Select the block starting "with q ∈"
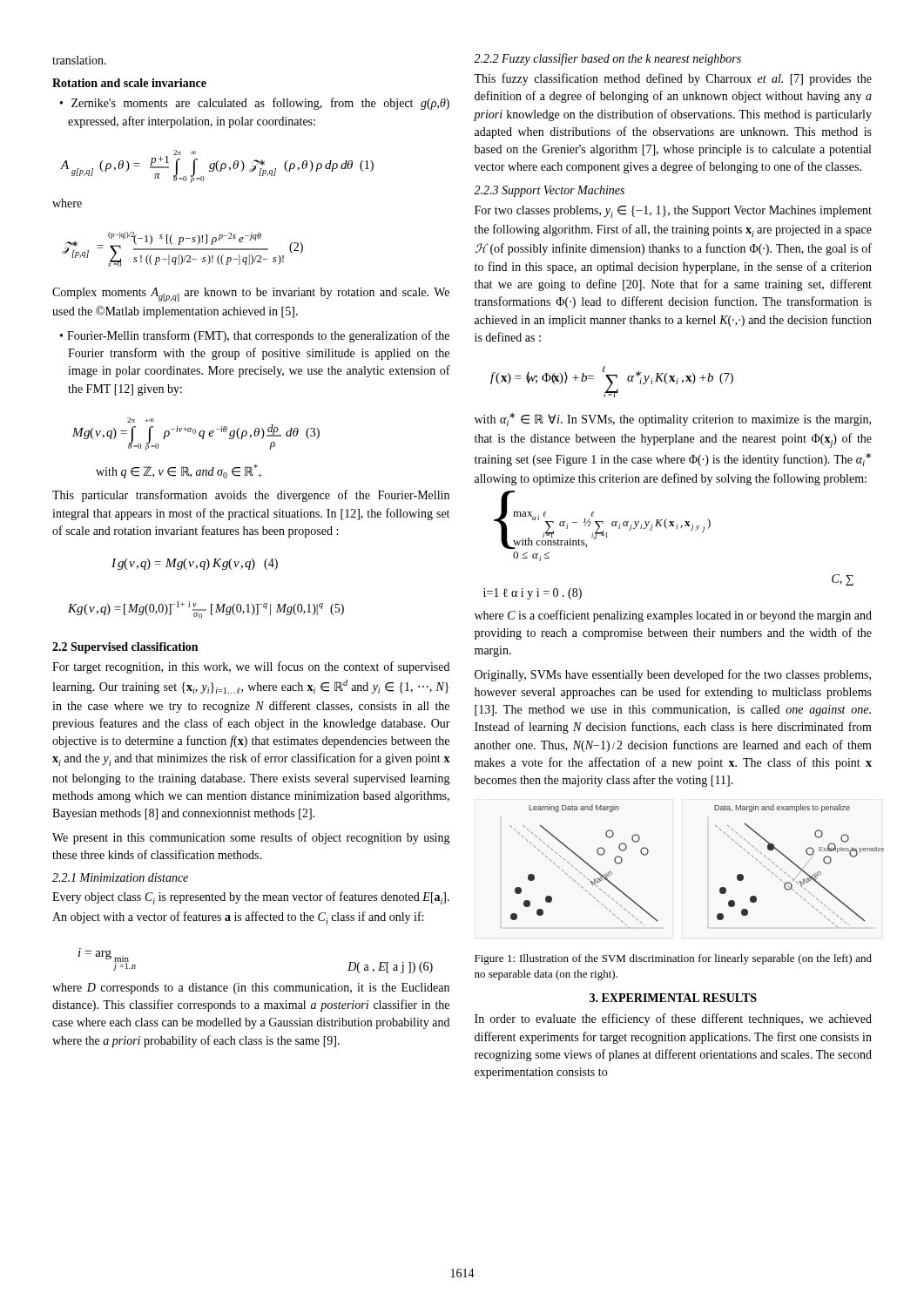This screenshot has height=1307, width=924. tap(179, 472)
